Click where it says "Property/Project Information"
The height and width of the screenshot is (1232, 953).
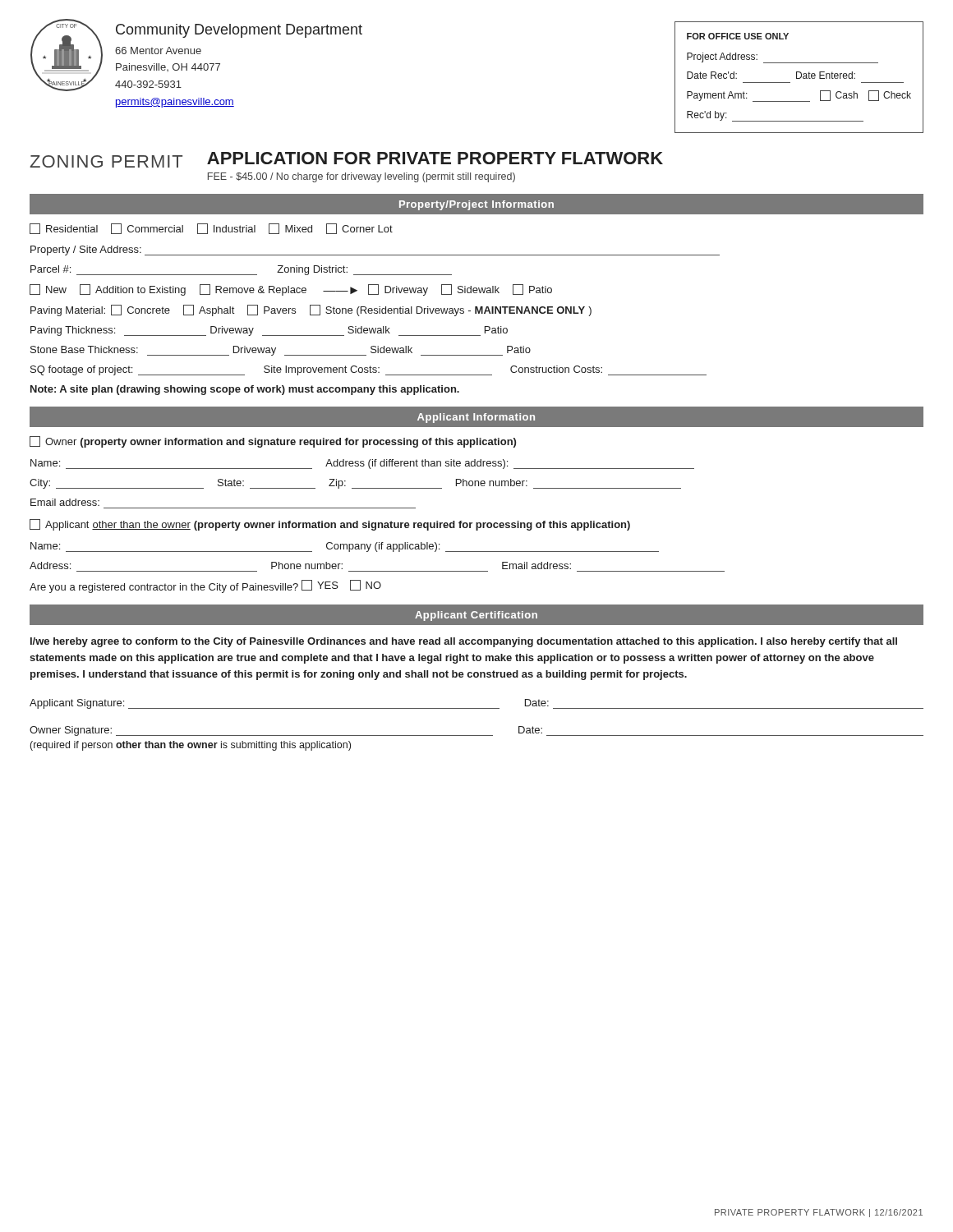point(476,204)
